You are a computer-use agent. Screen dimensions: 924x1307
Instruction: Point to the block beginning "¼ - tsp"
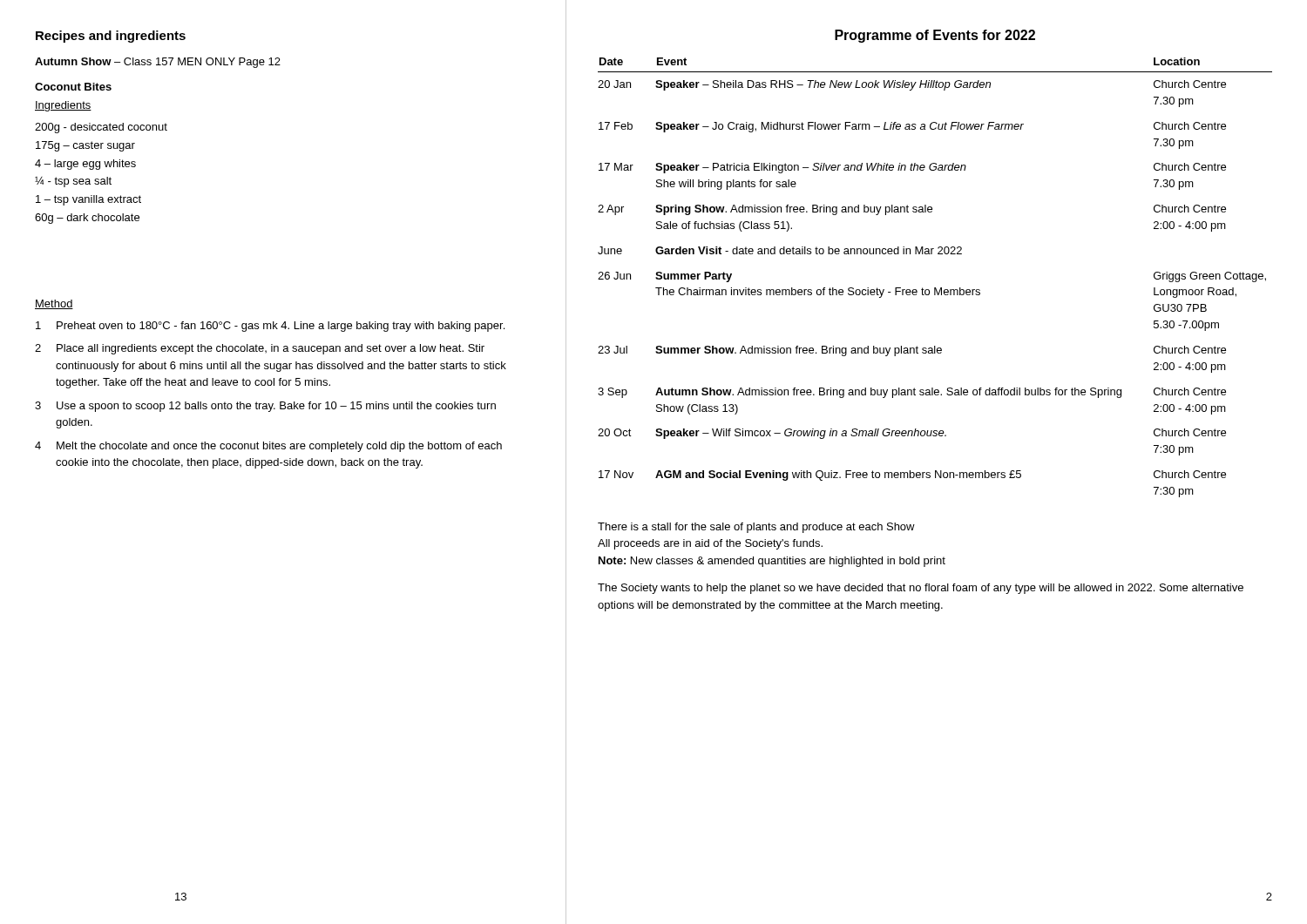pos(73,181)
